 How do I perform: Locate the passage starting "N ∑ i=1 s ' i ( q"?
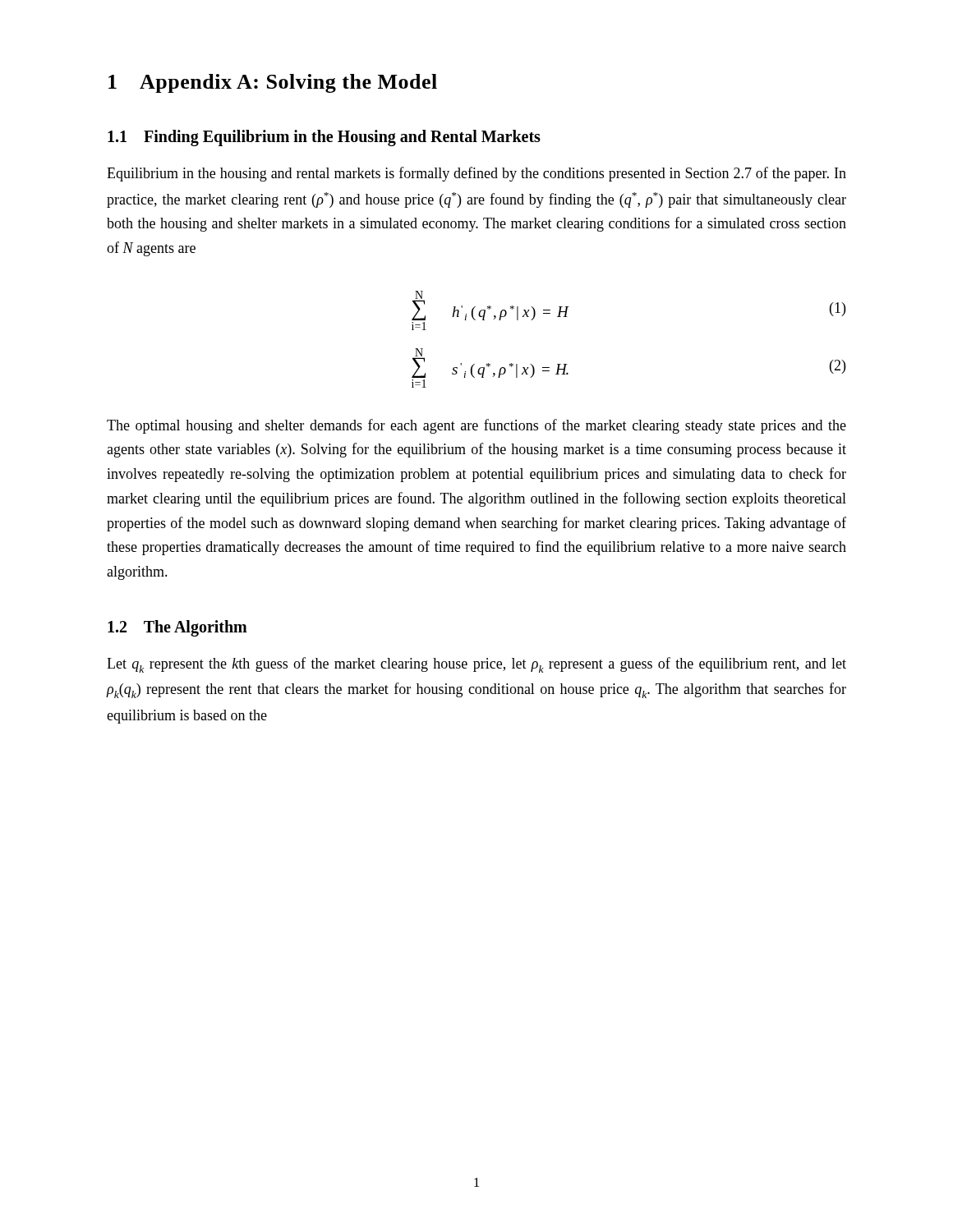(x=476, y=366)
